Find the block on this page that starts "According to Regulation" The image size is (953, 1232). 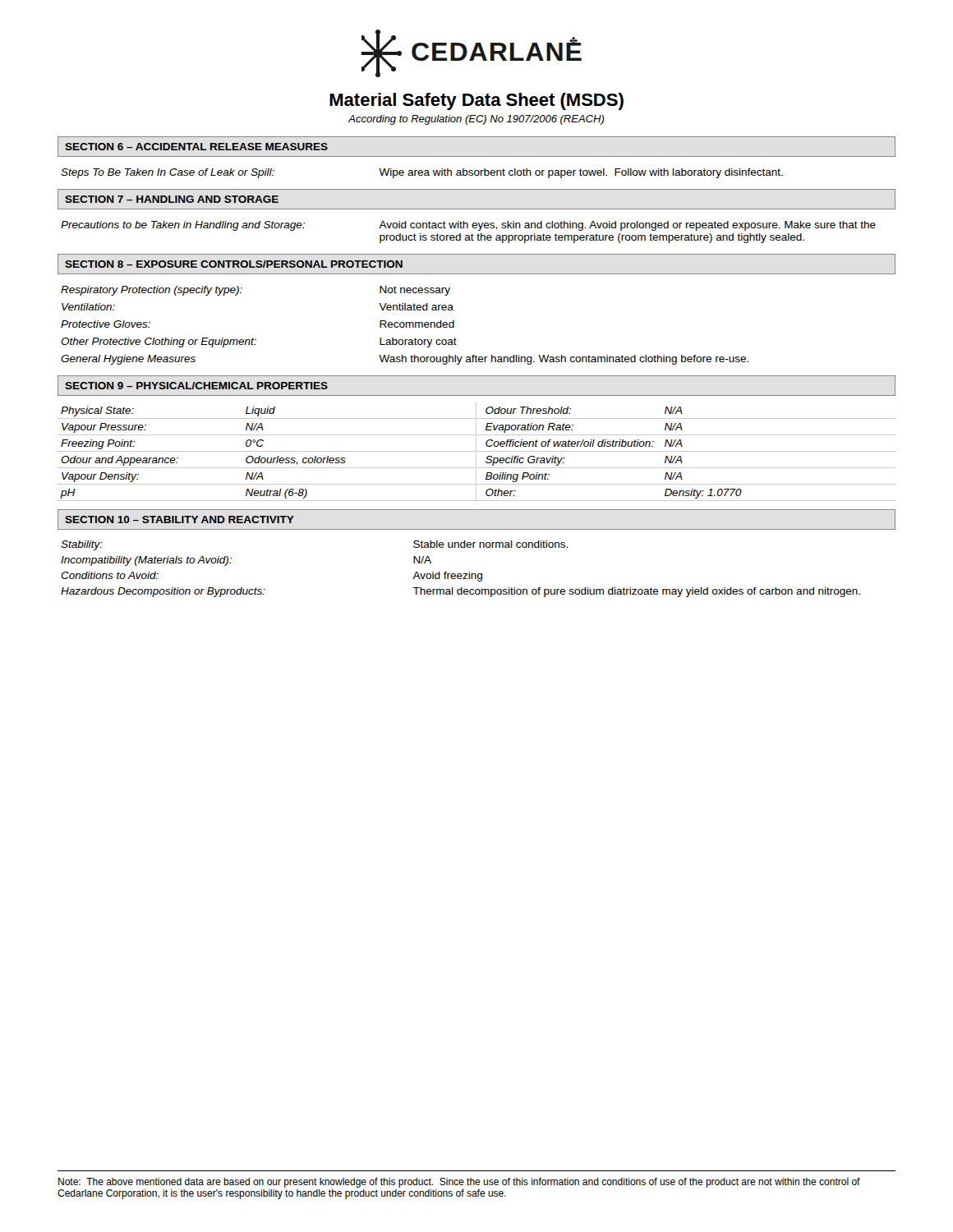pyautogui.click(x=476, y=119)
